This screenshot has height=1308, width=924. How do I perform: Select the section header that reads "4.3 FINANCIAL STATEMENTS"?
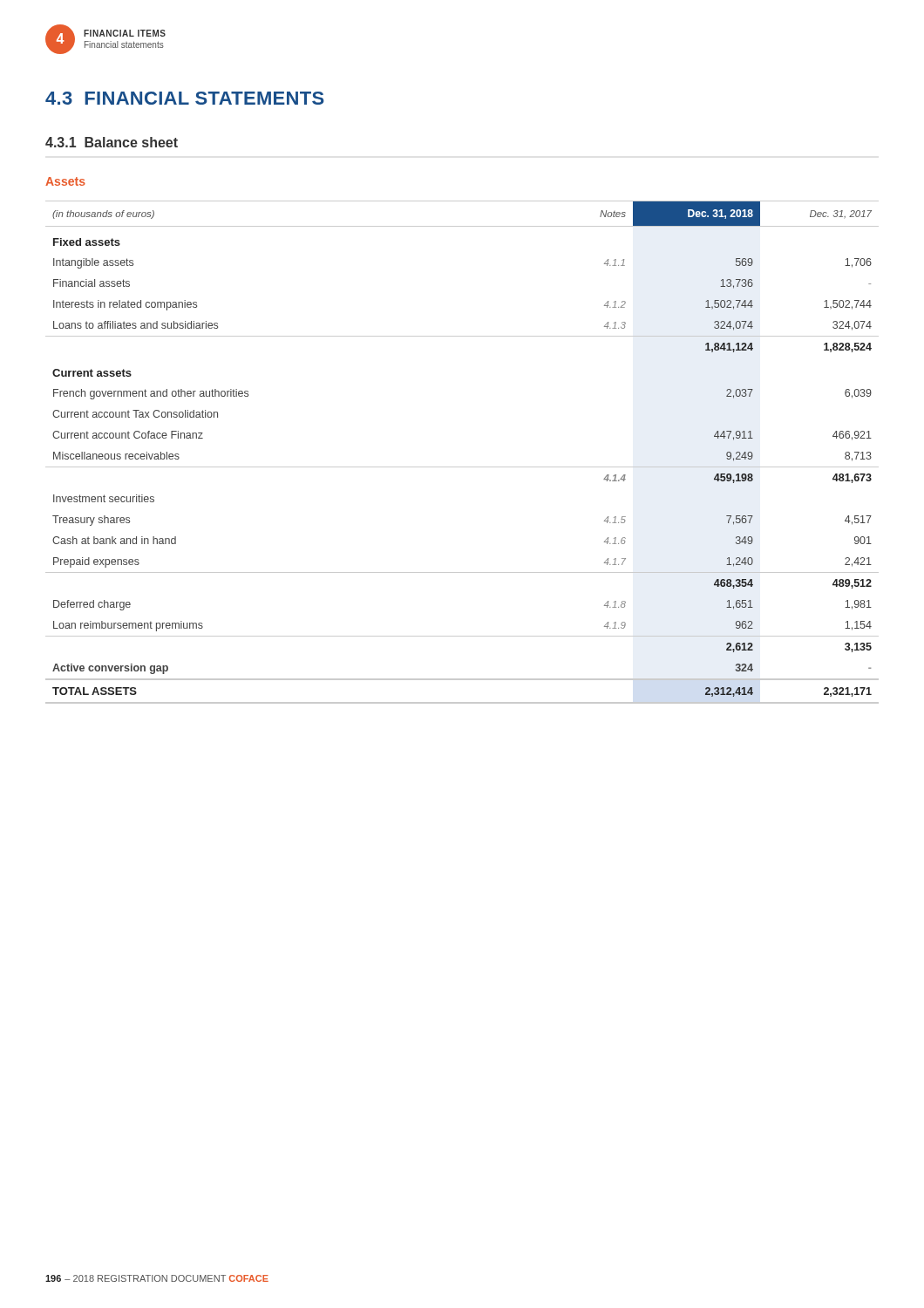[185, 99]
